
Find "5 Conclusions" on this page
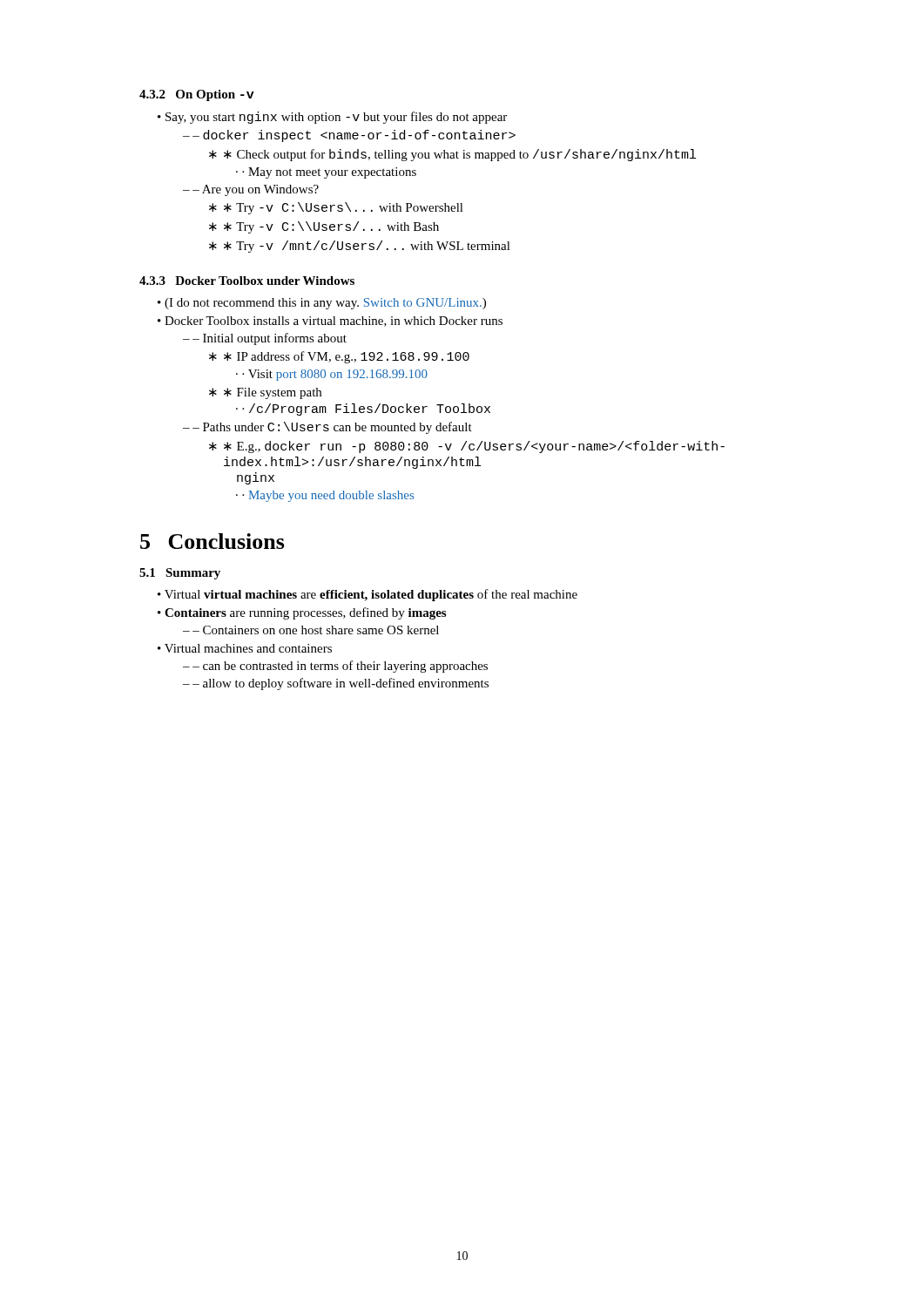(212, 542)
